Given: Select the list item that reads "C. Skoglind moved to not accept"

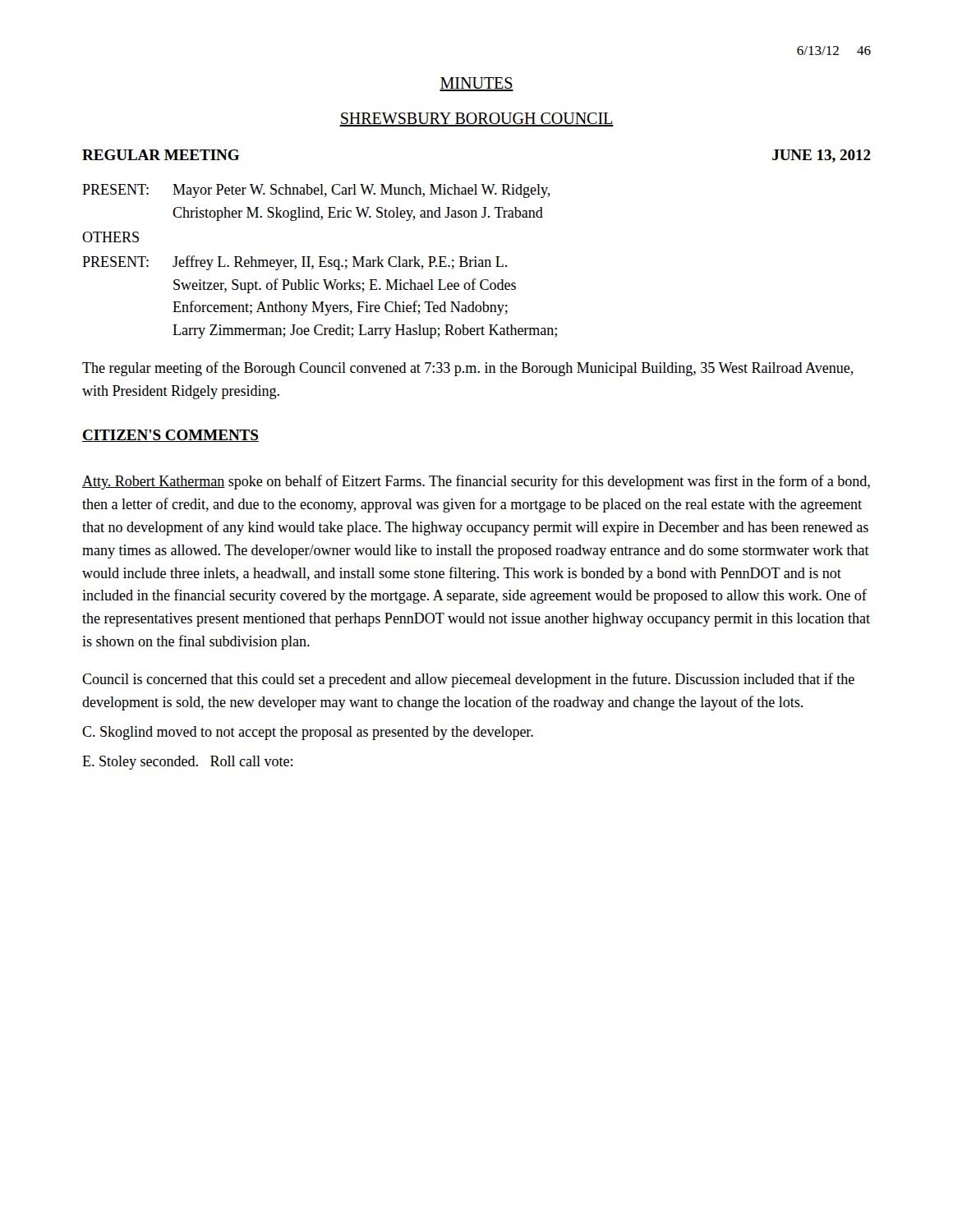Looking at the screenshot, I should (x=308, y=732).
